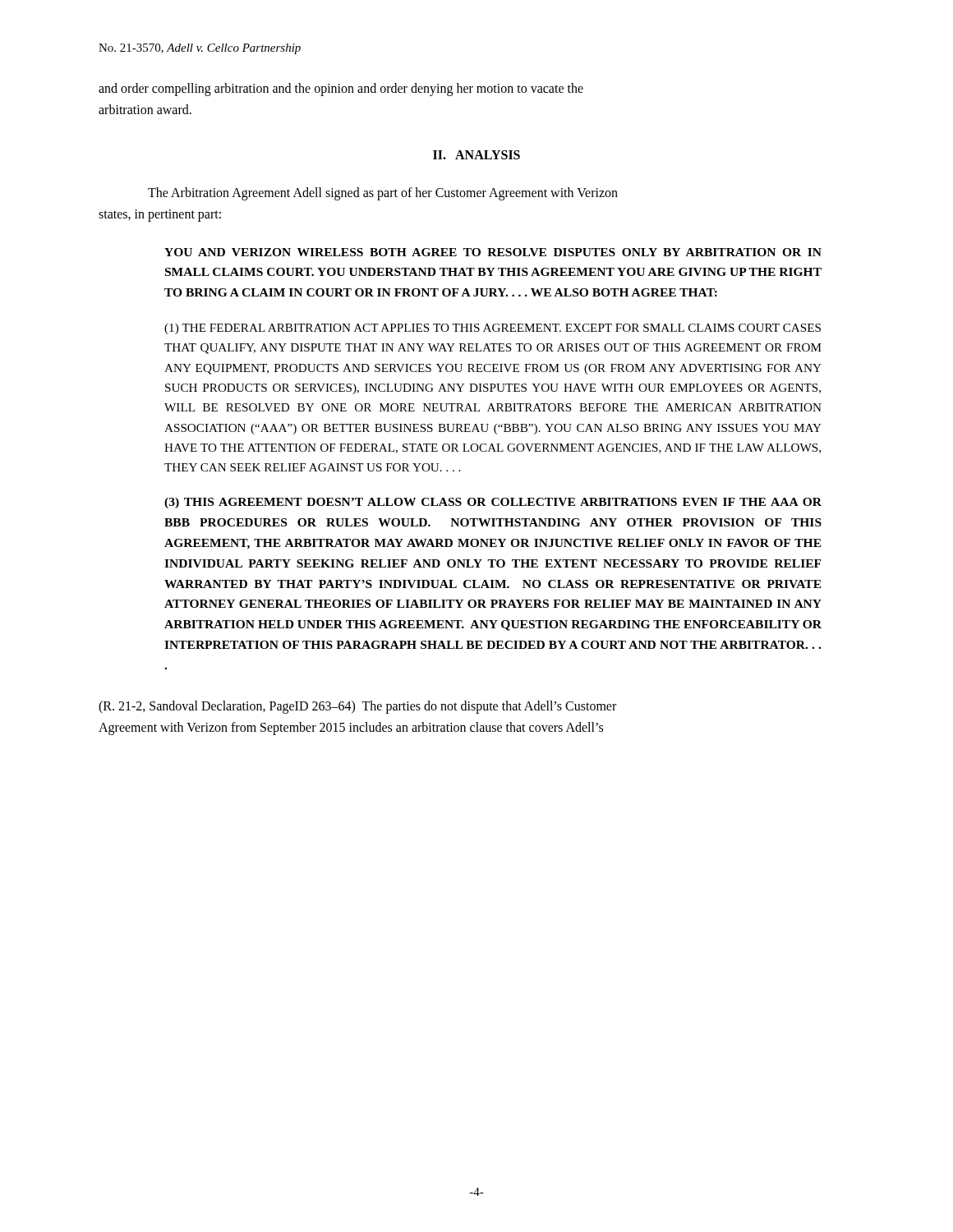Click on the text block that says "Agreement with Verizon from September"
The height and width of the screenshot is (1232, 953).
click(351, 727)
